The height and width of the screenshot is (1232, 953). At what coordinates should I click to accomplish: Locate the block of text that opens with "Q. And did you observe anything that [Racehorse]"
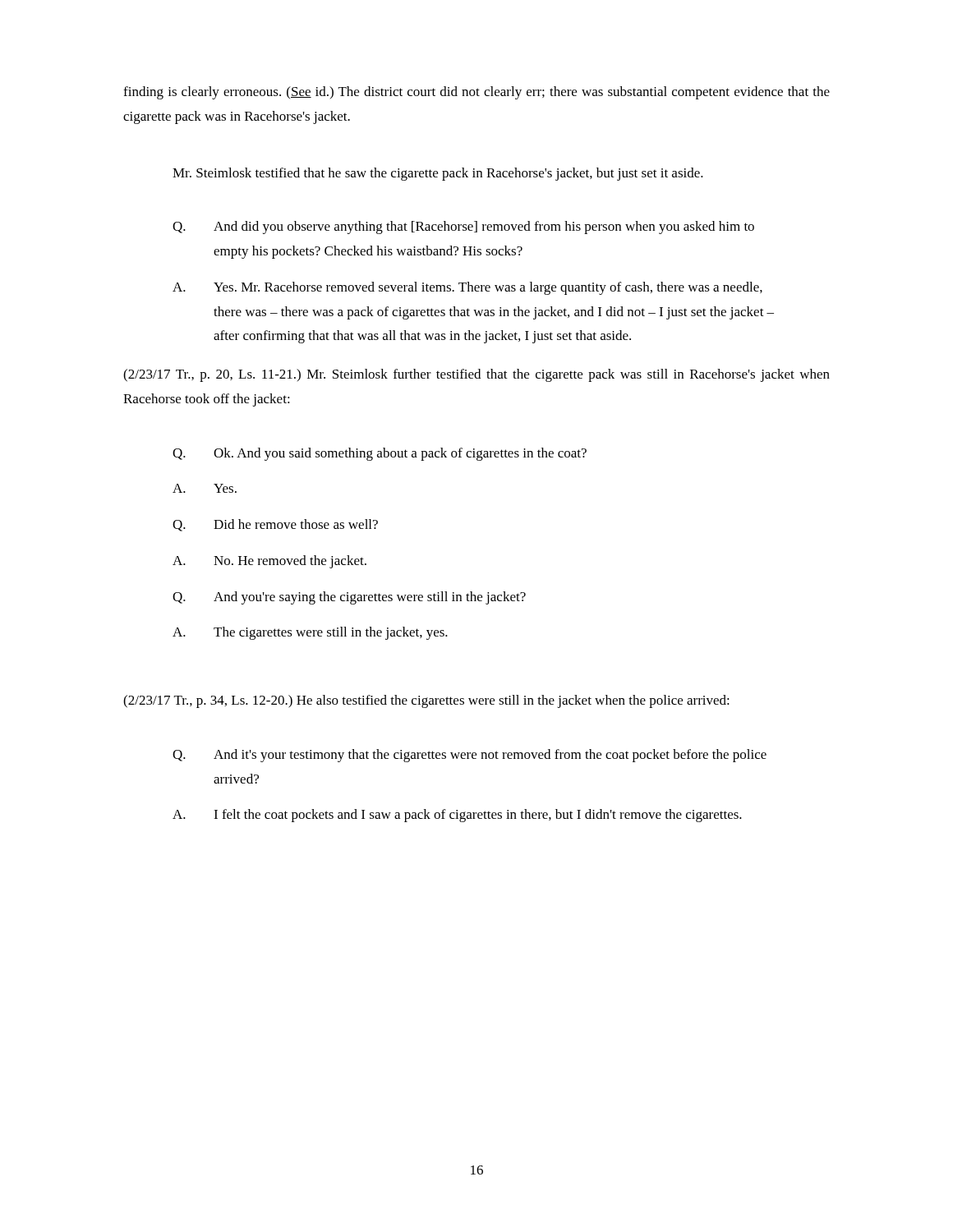pyautogui.click(x=476, y=239)
